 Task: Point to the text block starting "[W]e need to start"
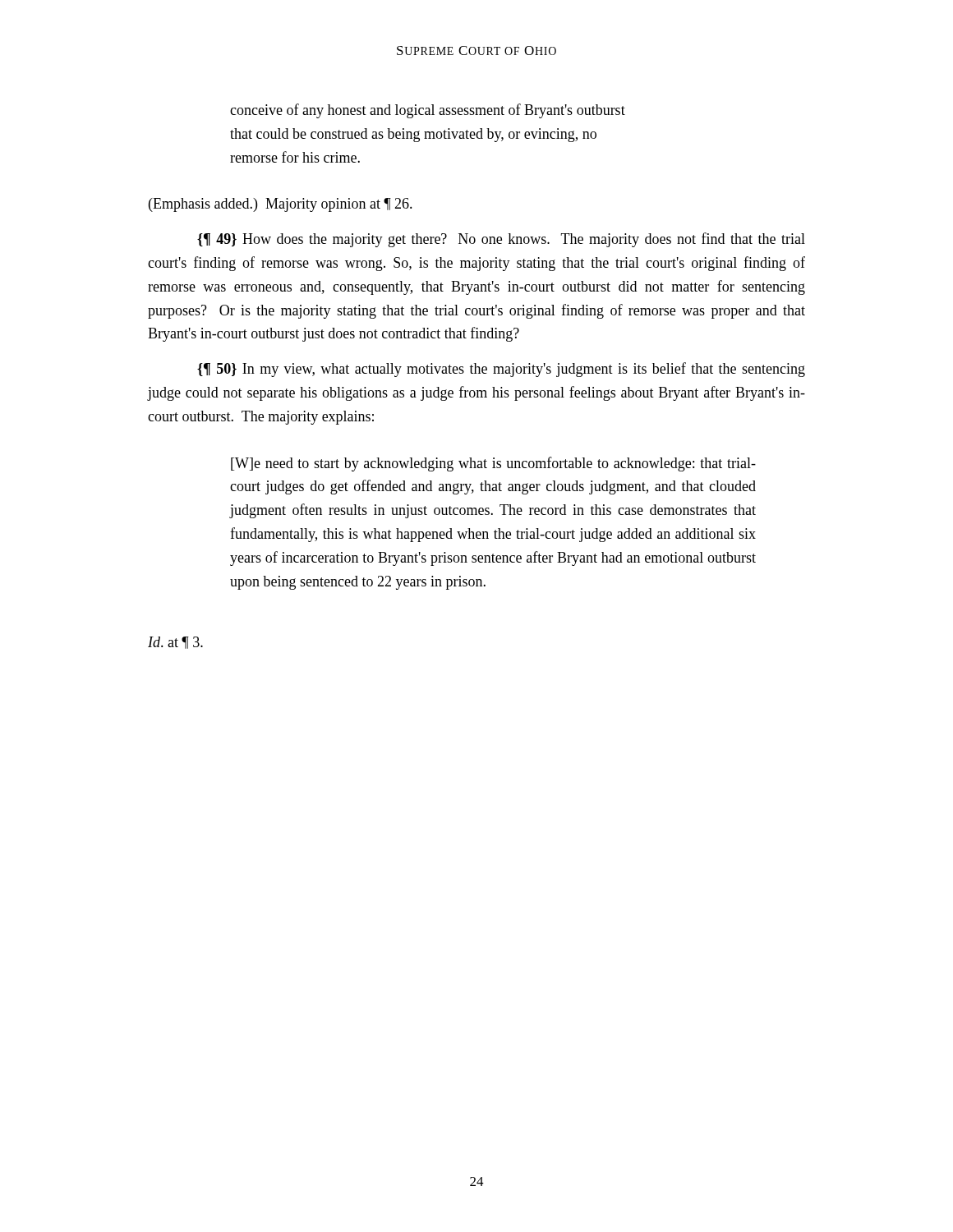click(x=493, y=522)
